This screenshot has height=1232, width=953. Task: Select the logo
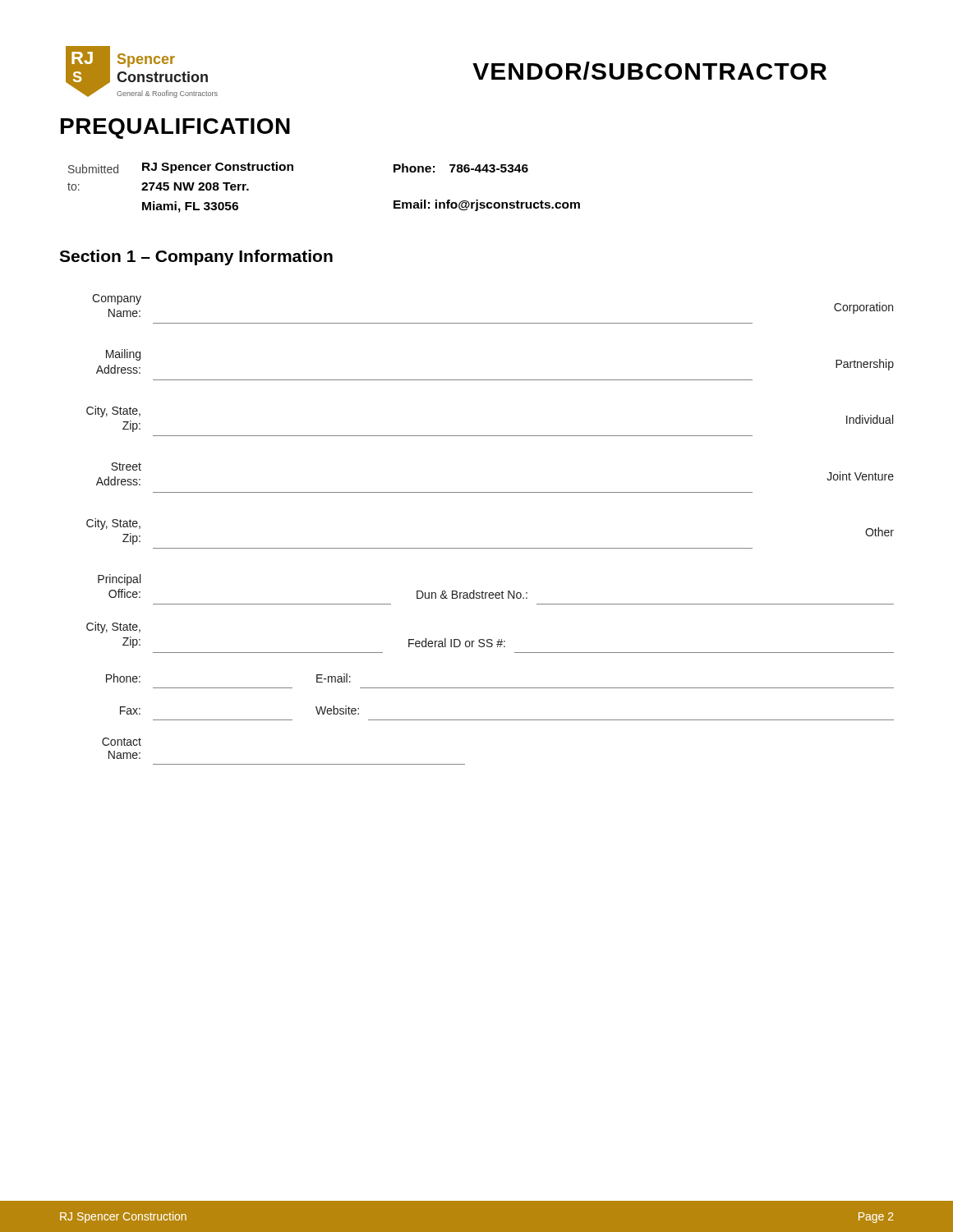(x=145, y=74)
